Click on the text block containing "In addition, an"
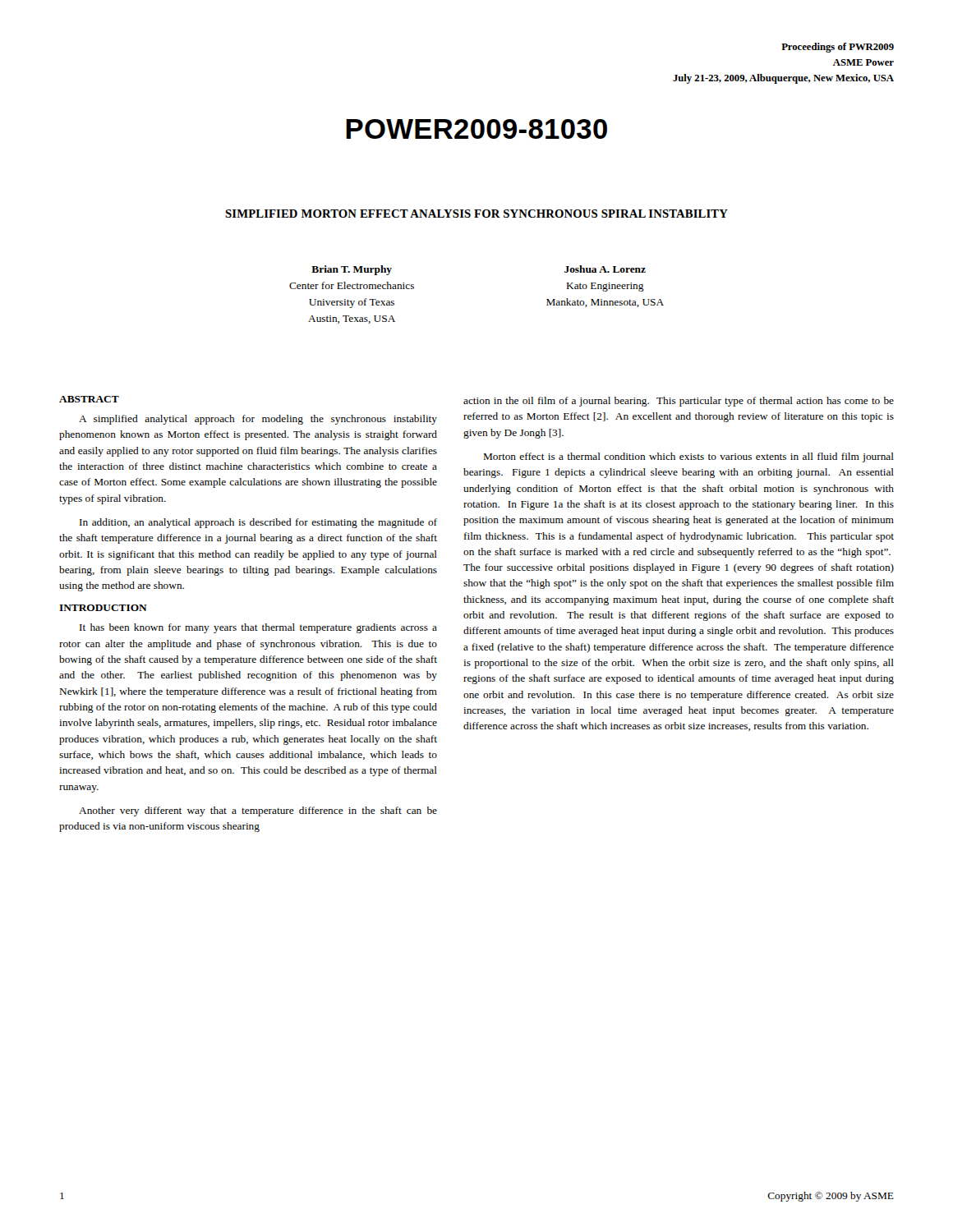Image resolution: width=953 pixels, height=1232 pixels. click(248, 554)
